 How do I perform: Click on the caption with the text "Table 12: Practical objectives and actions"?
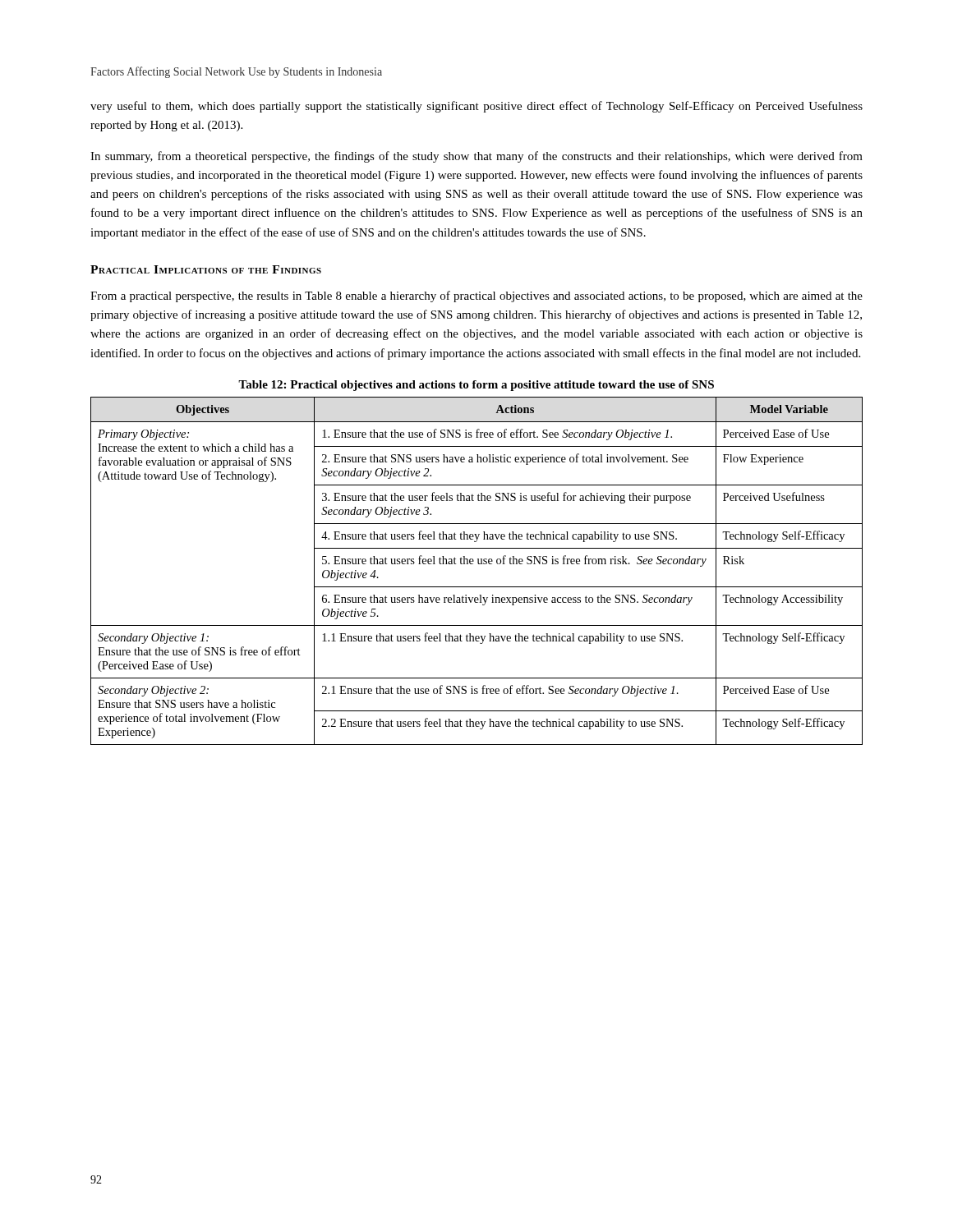[476, 384]
